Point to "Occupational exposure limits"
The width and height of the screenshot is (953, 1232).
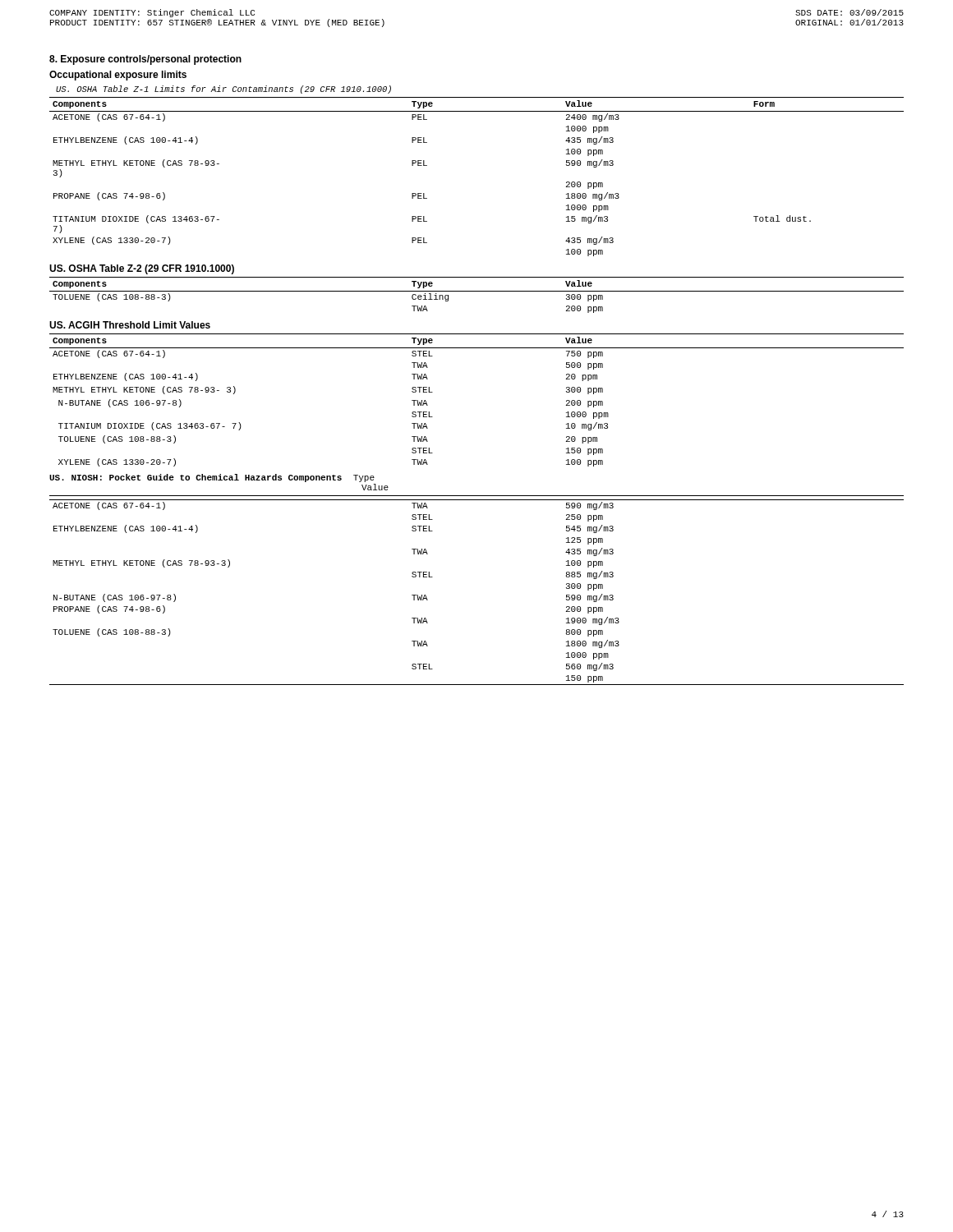click(x=118, y=75)
